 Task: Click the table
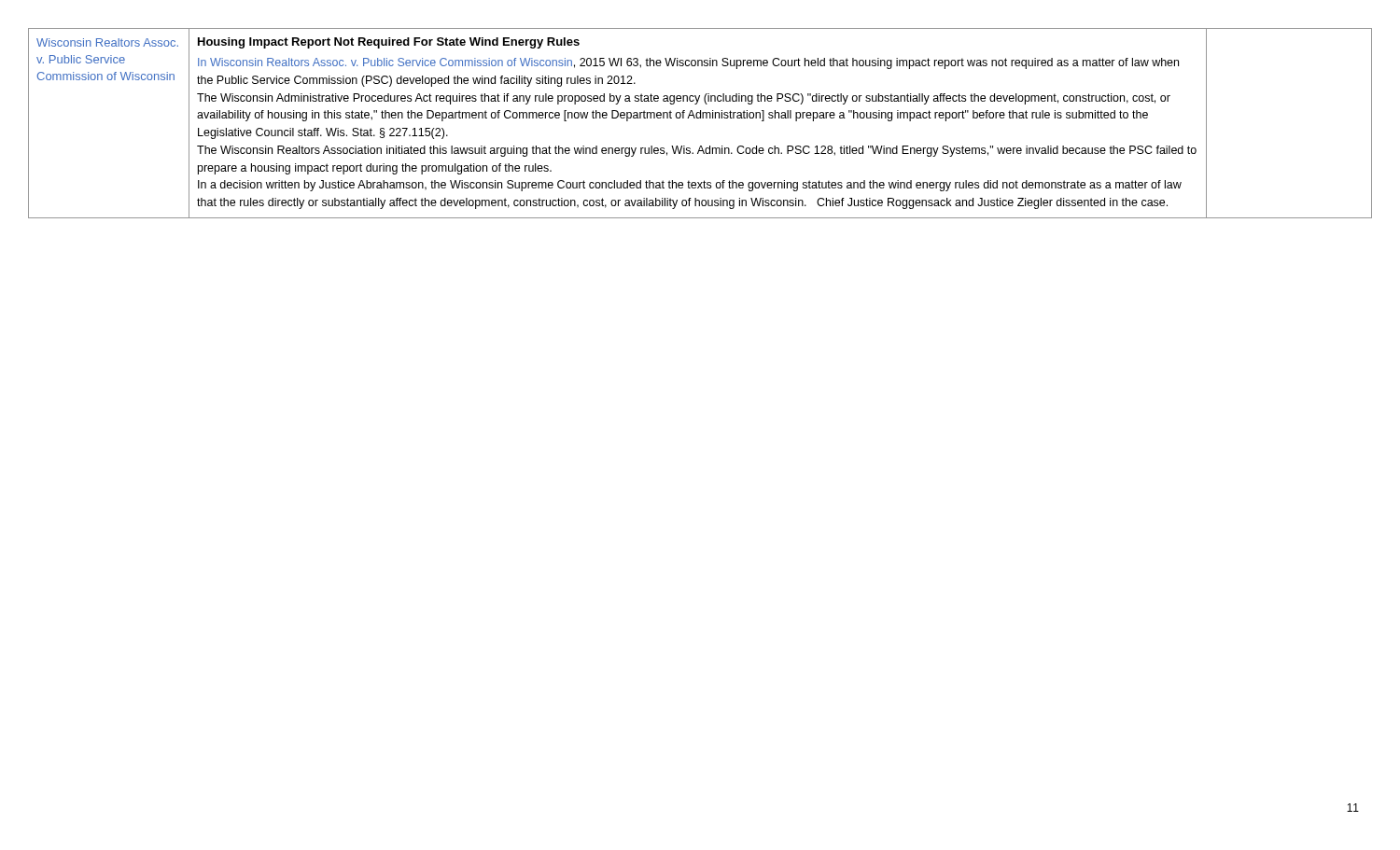[700, 123]
